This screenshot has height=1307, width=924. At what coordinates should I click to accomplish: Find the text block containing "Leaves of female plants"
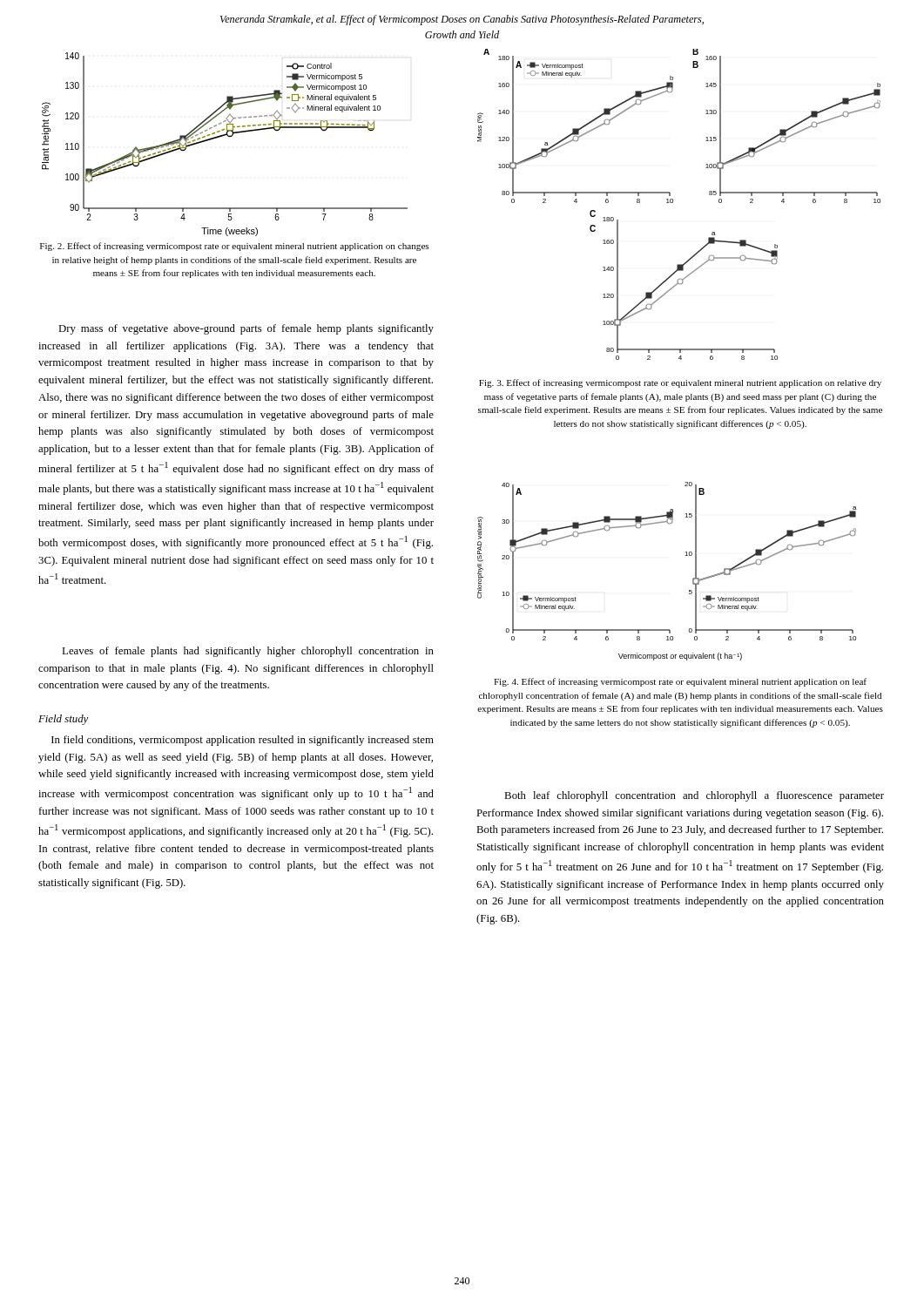tap(236, 668)
